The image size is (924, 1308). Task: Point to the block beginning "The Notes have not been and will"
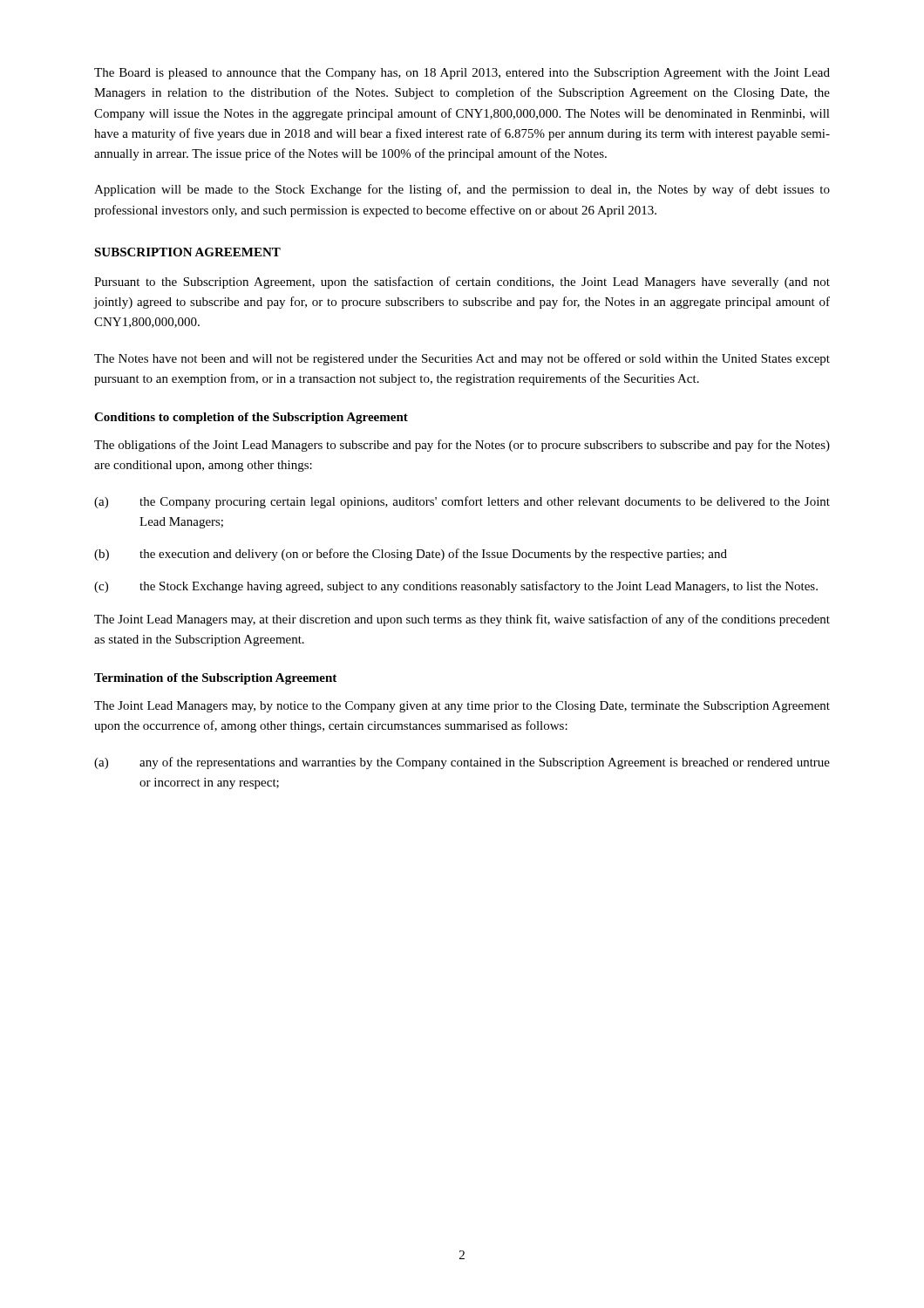click(462, 368)
